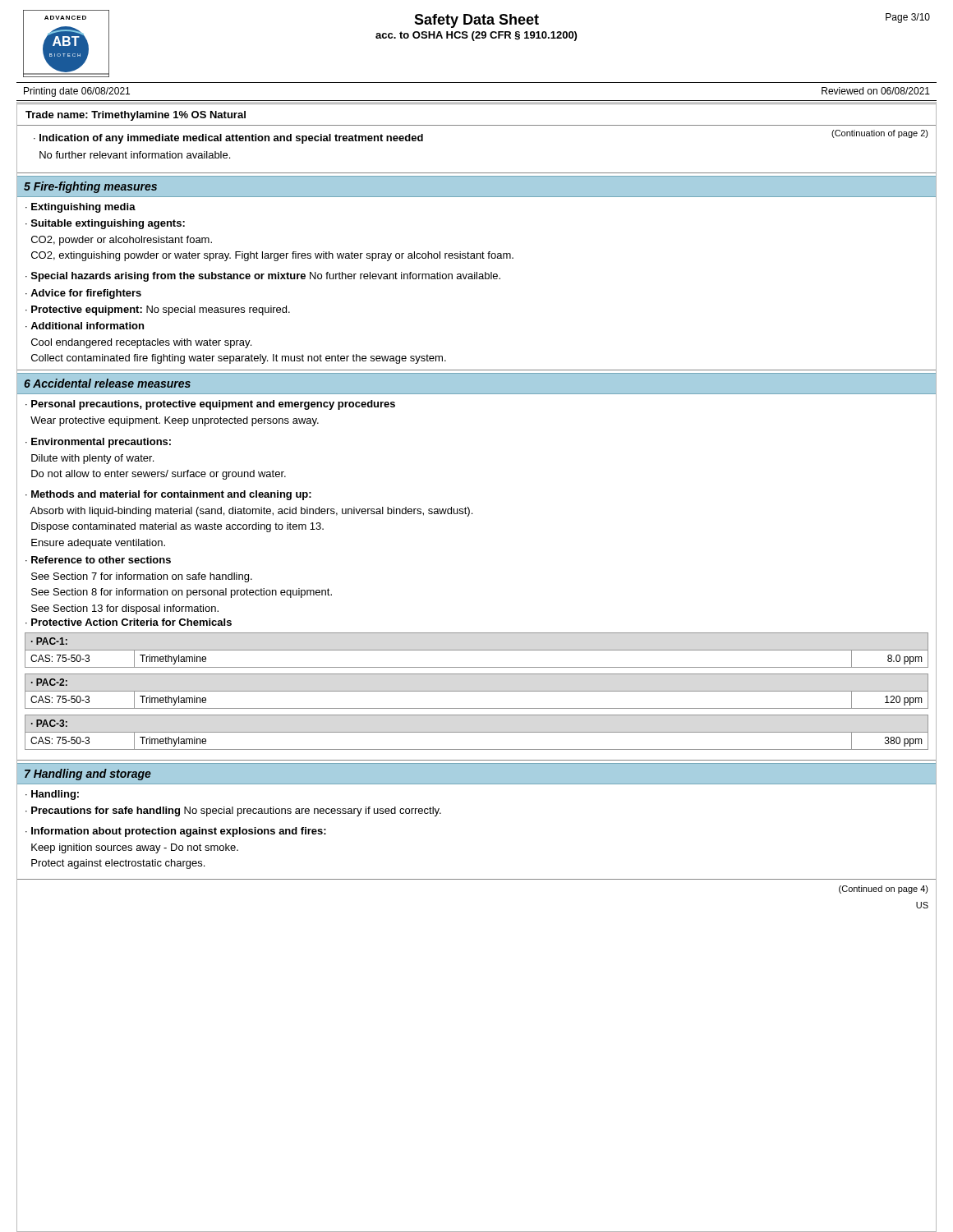
Task: Find the table that mentions "· PAC-2:"
Action: pos(476,691)
